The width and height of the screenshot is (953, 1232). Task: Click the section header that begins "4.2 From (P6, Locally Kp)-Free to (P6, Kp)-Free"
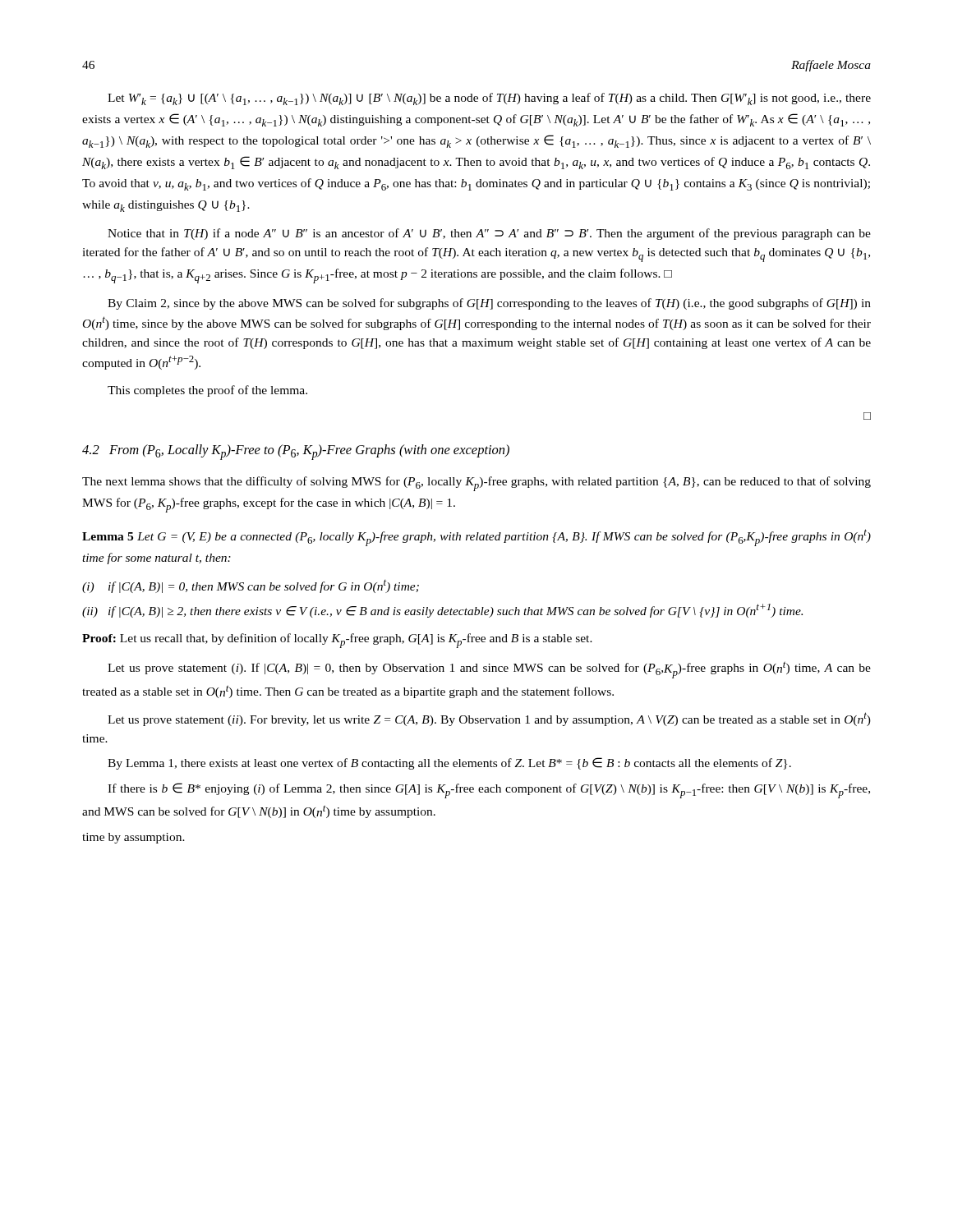296,451
